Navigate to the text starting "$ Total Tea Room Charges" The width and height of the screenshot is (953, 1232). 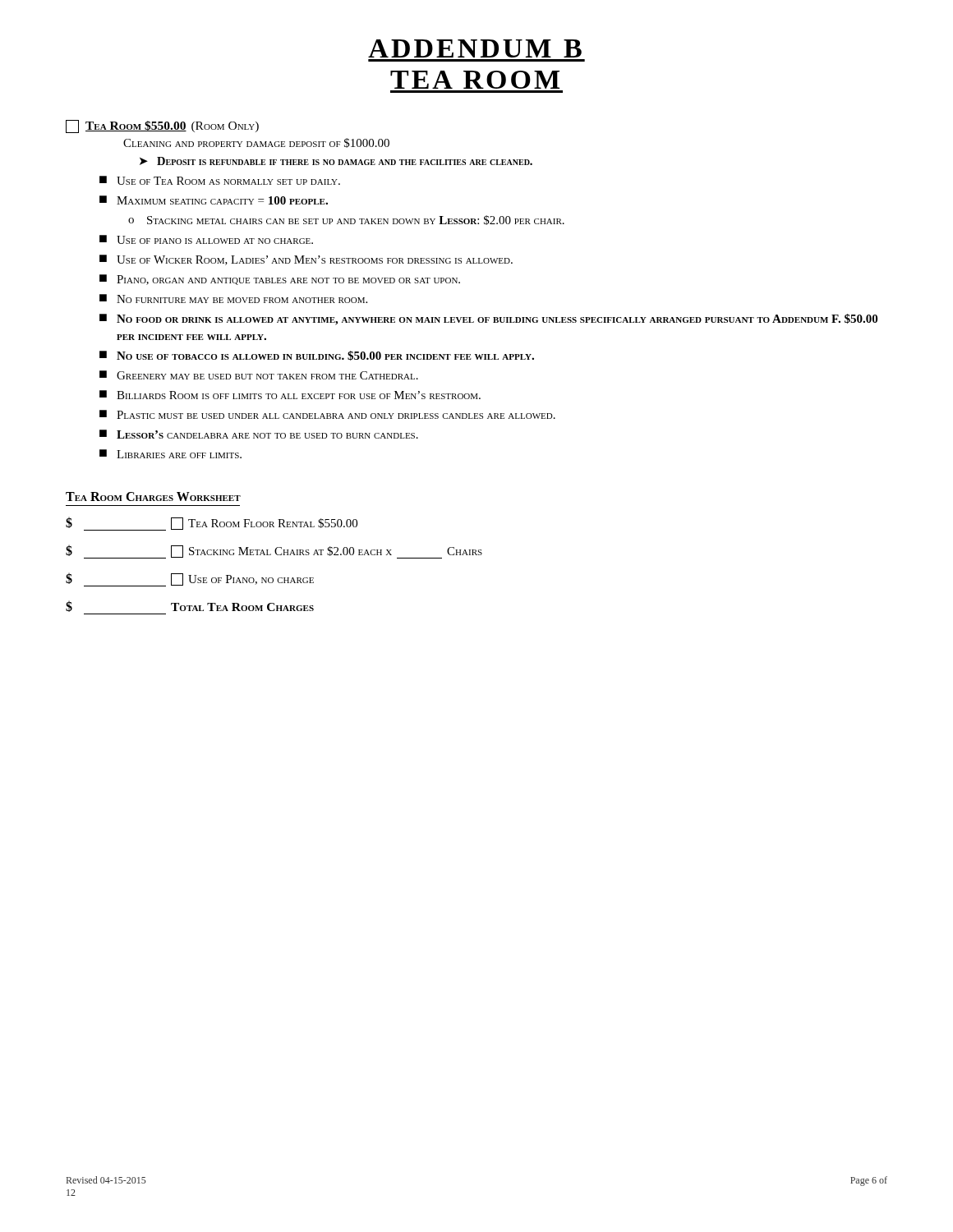(190, 607)
